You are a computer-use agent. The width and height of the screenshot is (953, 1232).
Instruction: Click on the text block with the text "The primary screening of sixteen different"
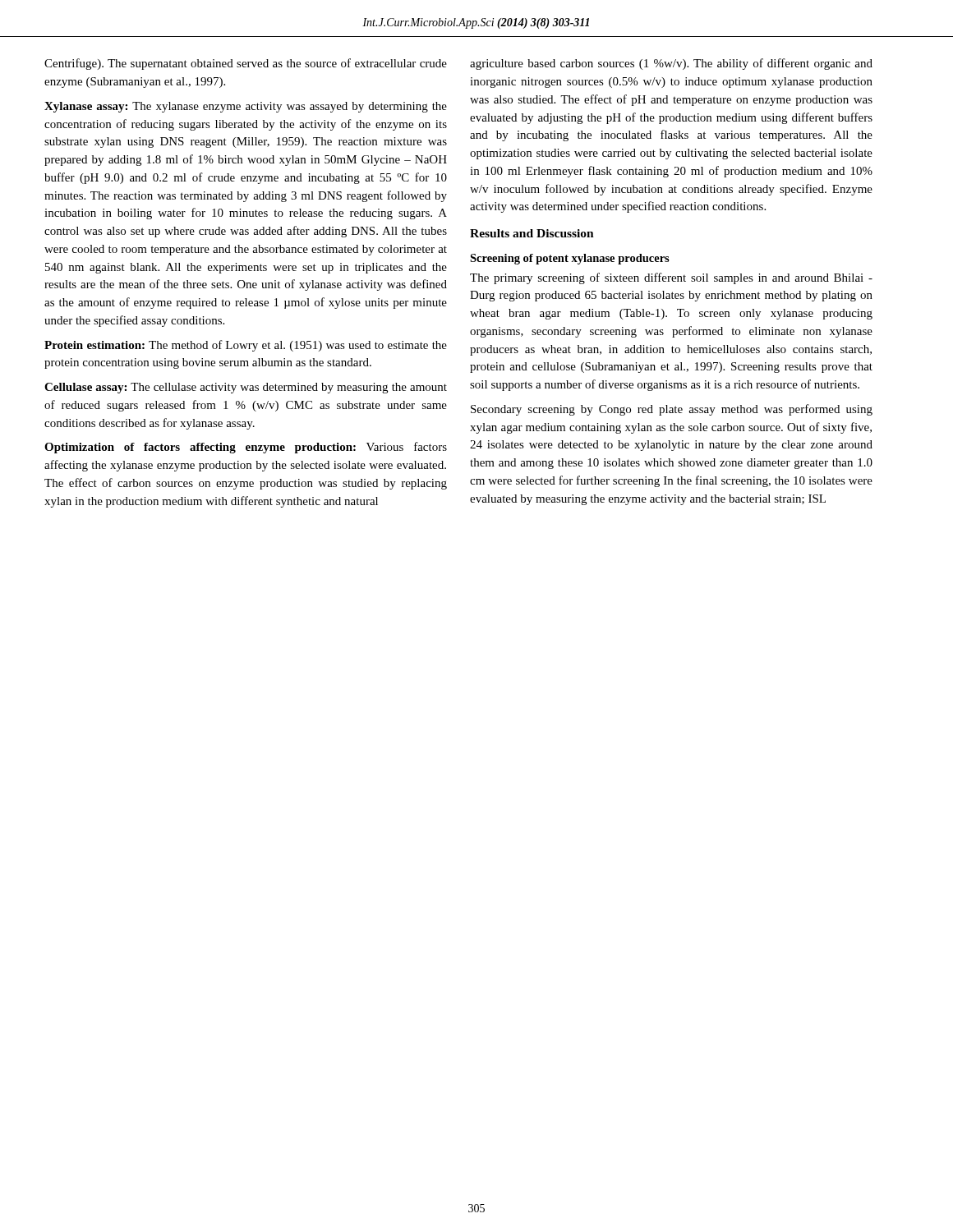(671, 332)
